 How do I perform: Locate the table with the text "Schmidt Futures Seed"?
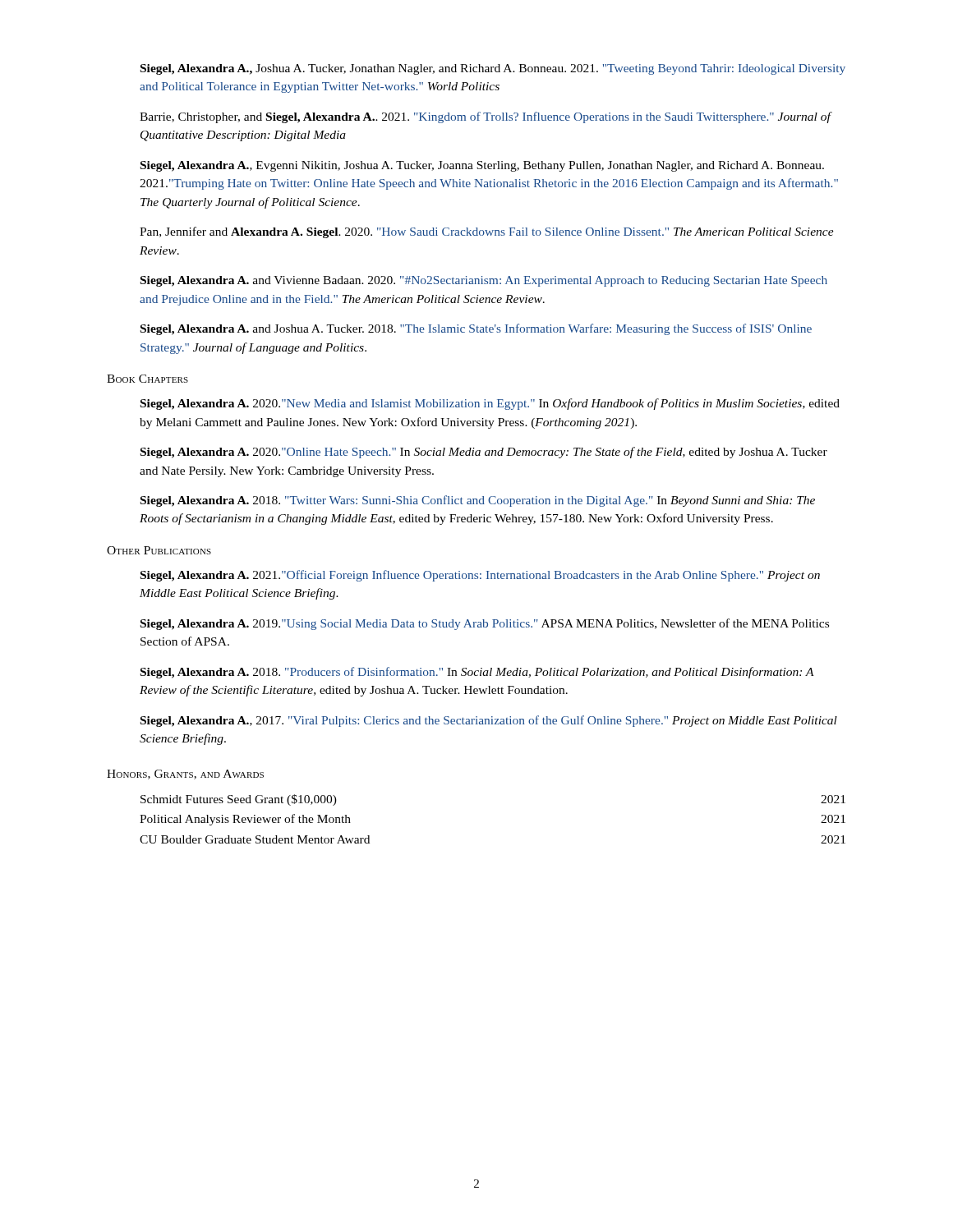[476, 819]
